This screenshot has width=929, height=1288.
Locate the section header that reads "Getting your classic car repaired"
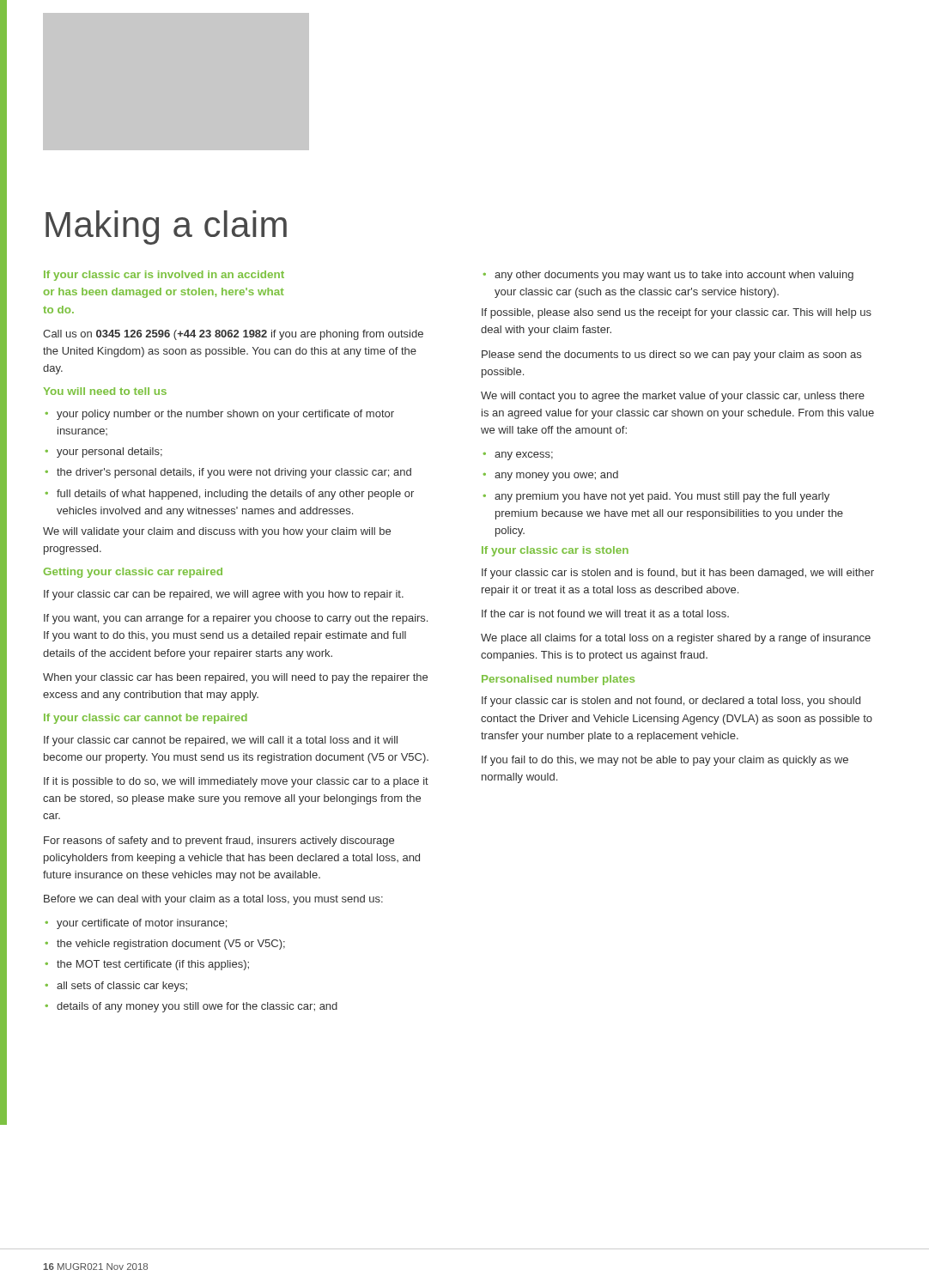point(133,573)
